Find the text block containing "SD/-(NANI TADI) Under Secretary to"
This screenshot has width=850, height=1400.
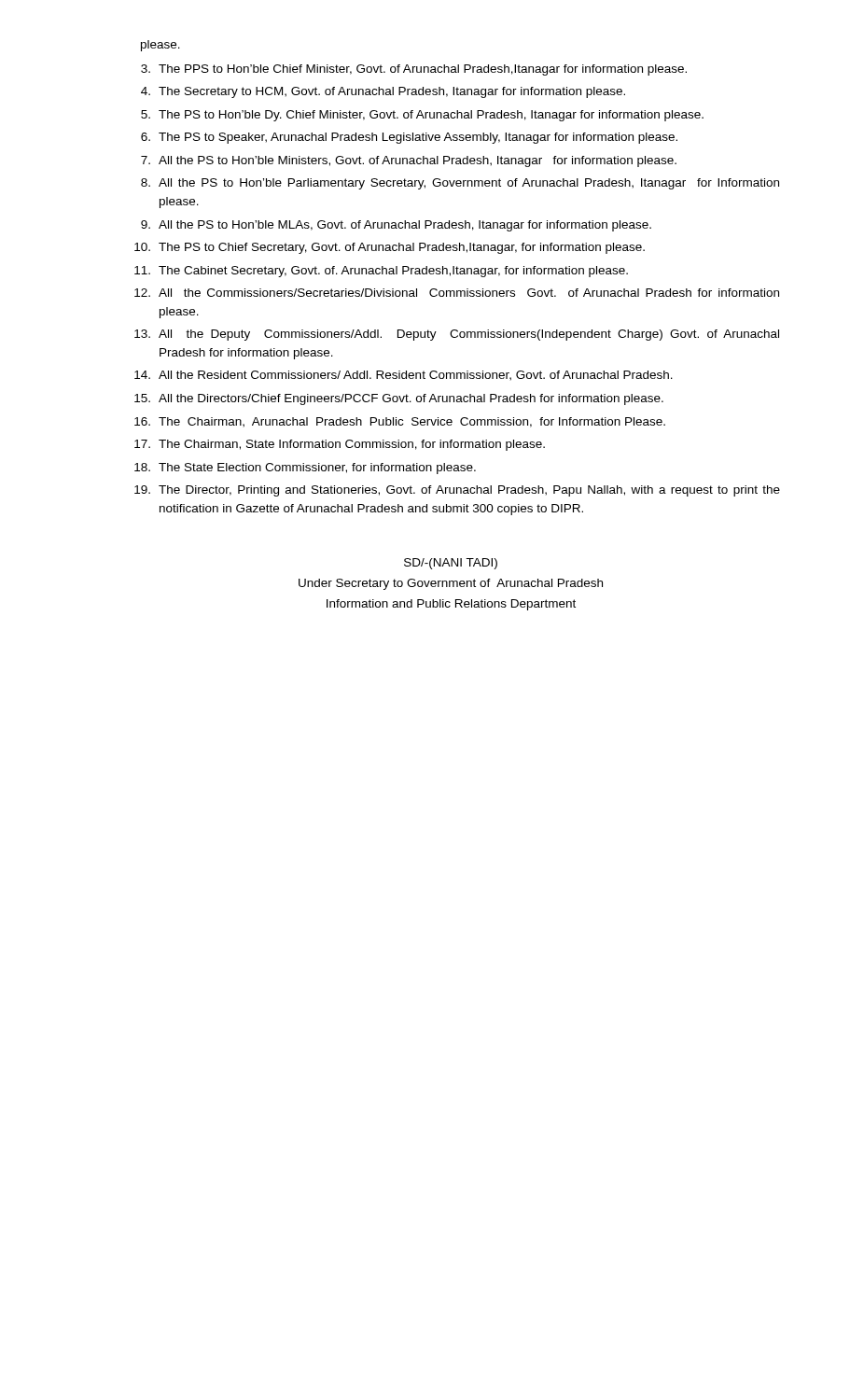[451, 583]
